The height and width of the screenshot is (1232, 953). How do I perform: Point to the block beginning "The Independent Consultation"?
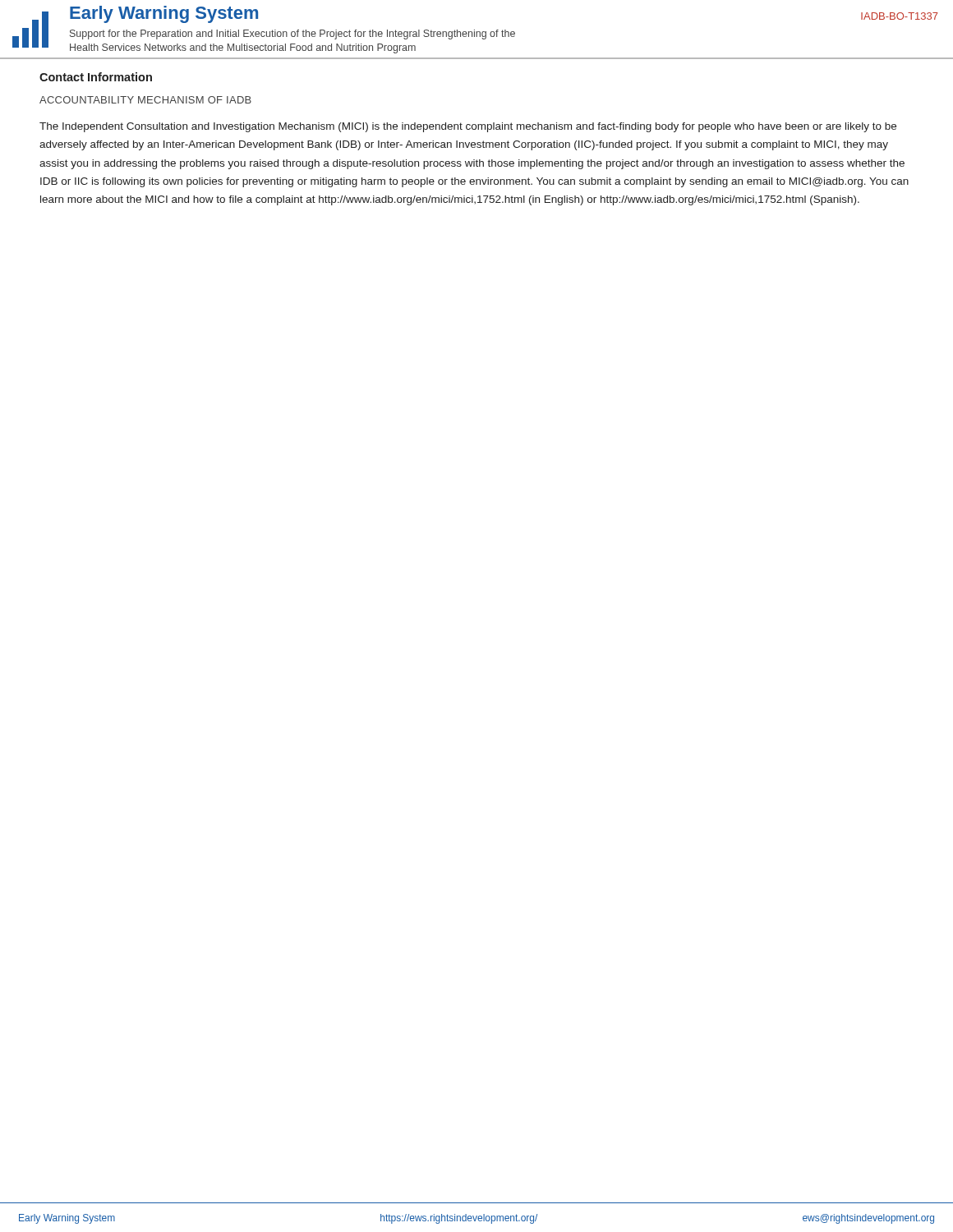coord(474,163)
